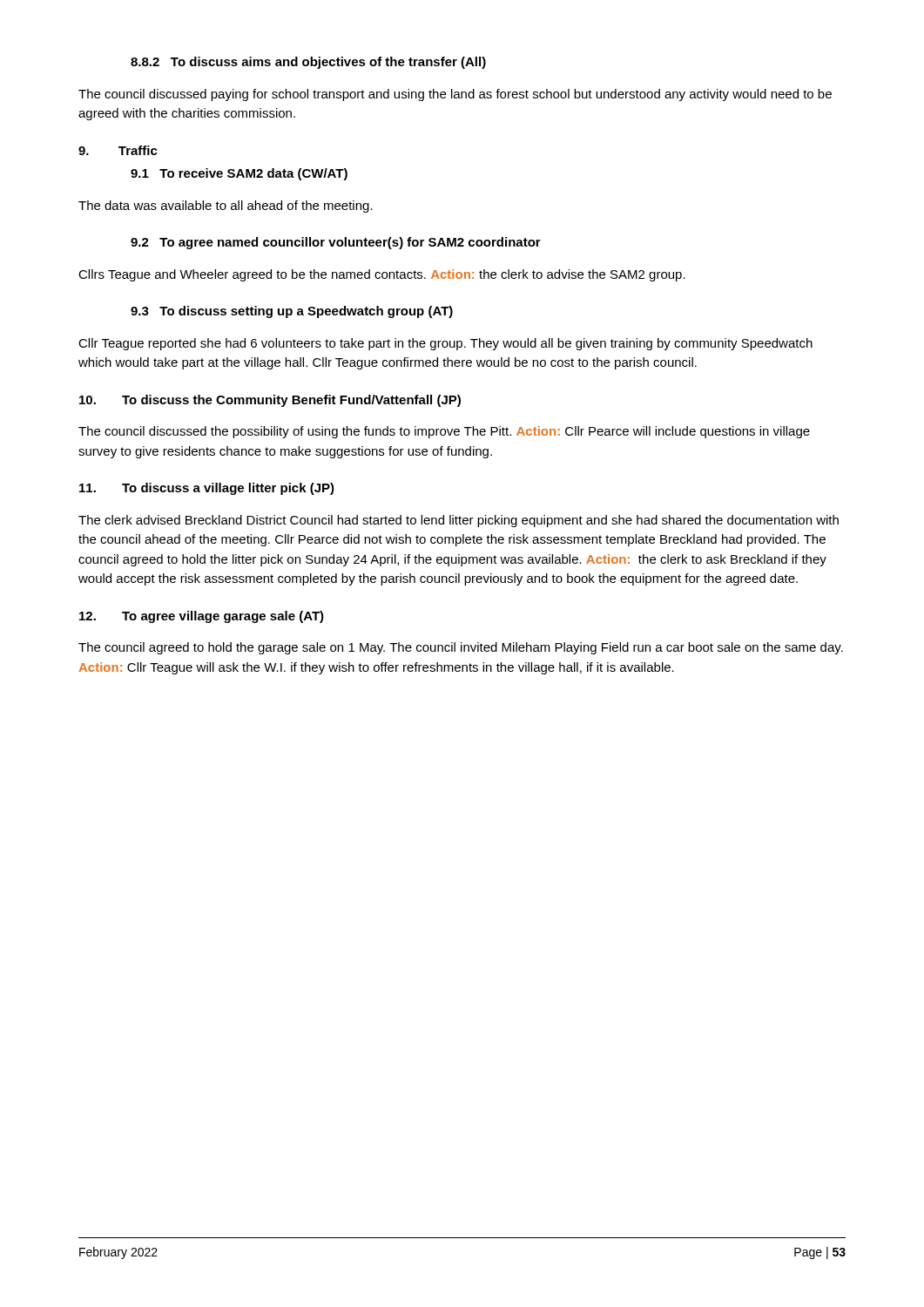
Task: Where does it say "9. Traffic"?
Action: click(x=118, y=150)
